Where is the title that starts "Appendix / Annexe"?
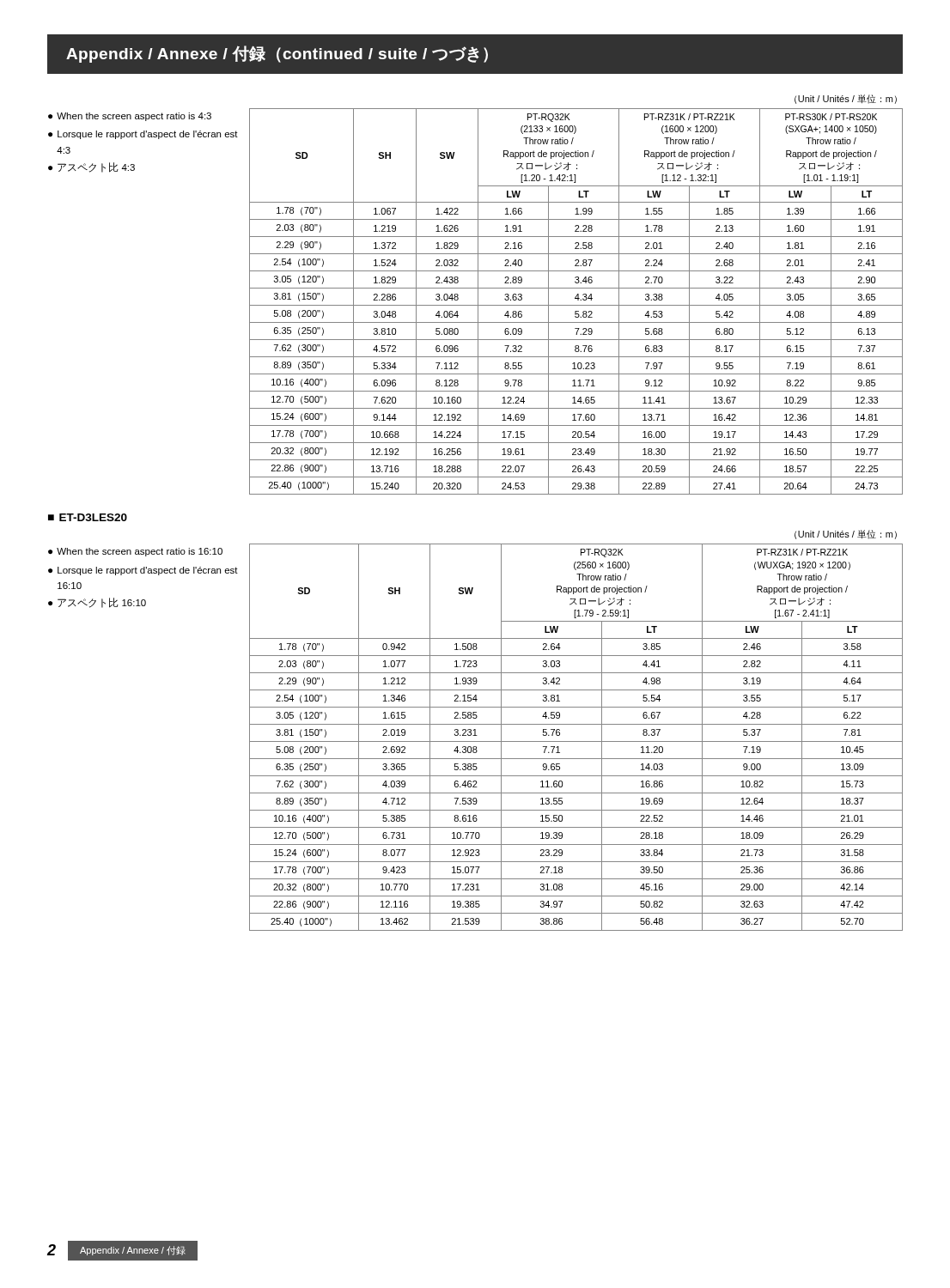Image resolution: width=950 pixels, height=1288 pixels. coord(282,54)
